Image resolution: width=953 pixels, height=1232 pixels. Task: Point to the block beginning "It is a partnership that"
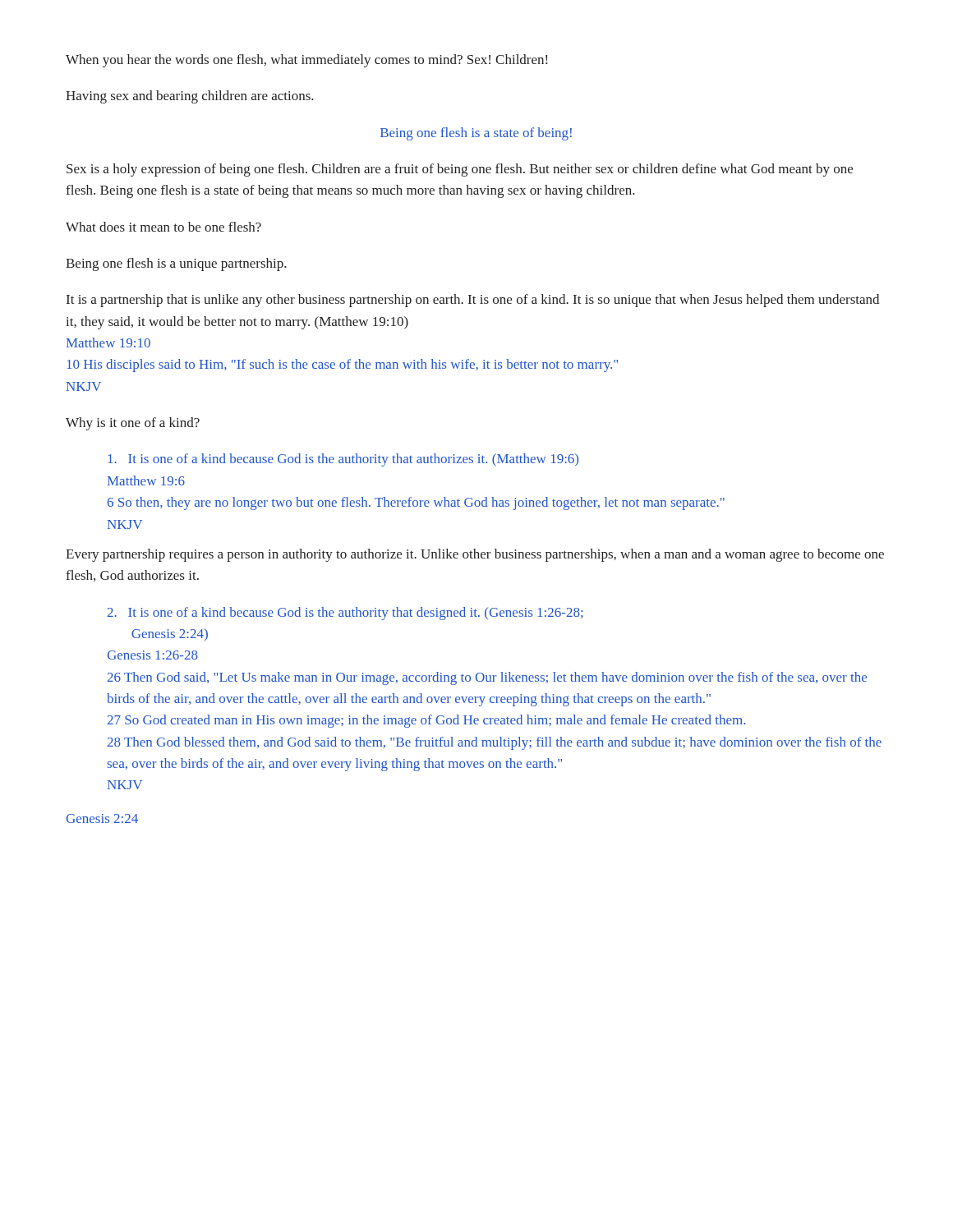tap(473, 301)
